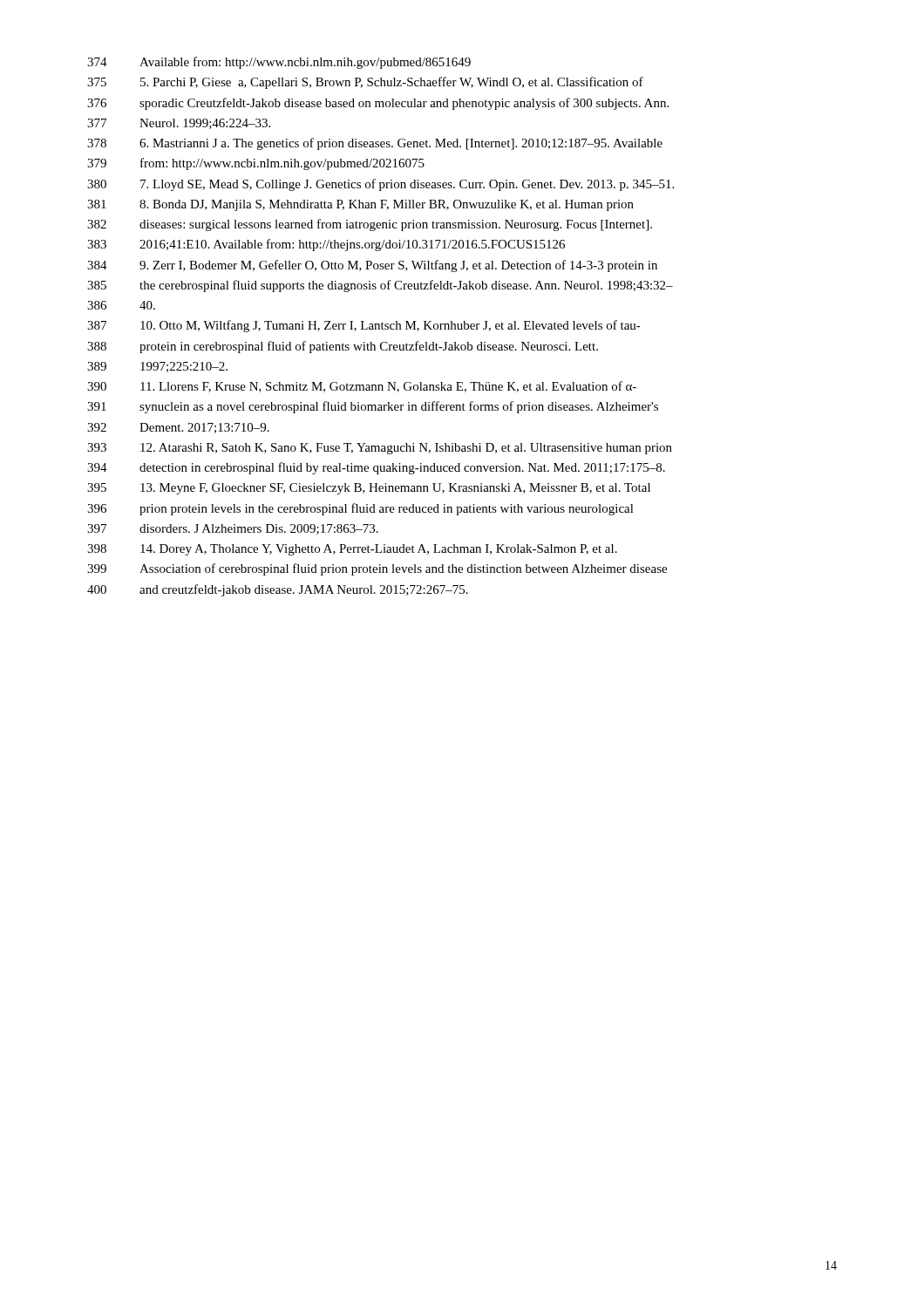
Task: Where is the passage that starts "384 9. Zerr"?
Action: pos(462,265)
